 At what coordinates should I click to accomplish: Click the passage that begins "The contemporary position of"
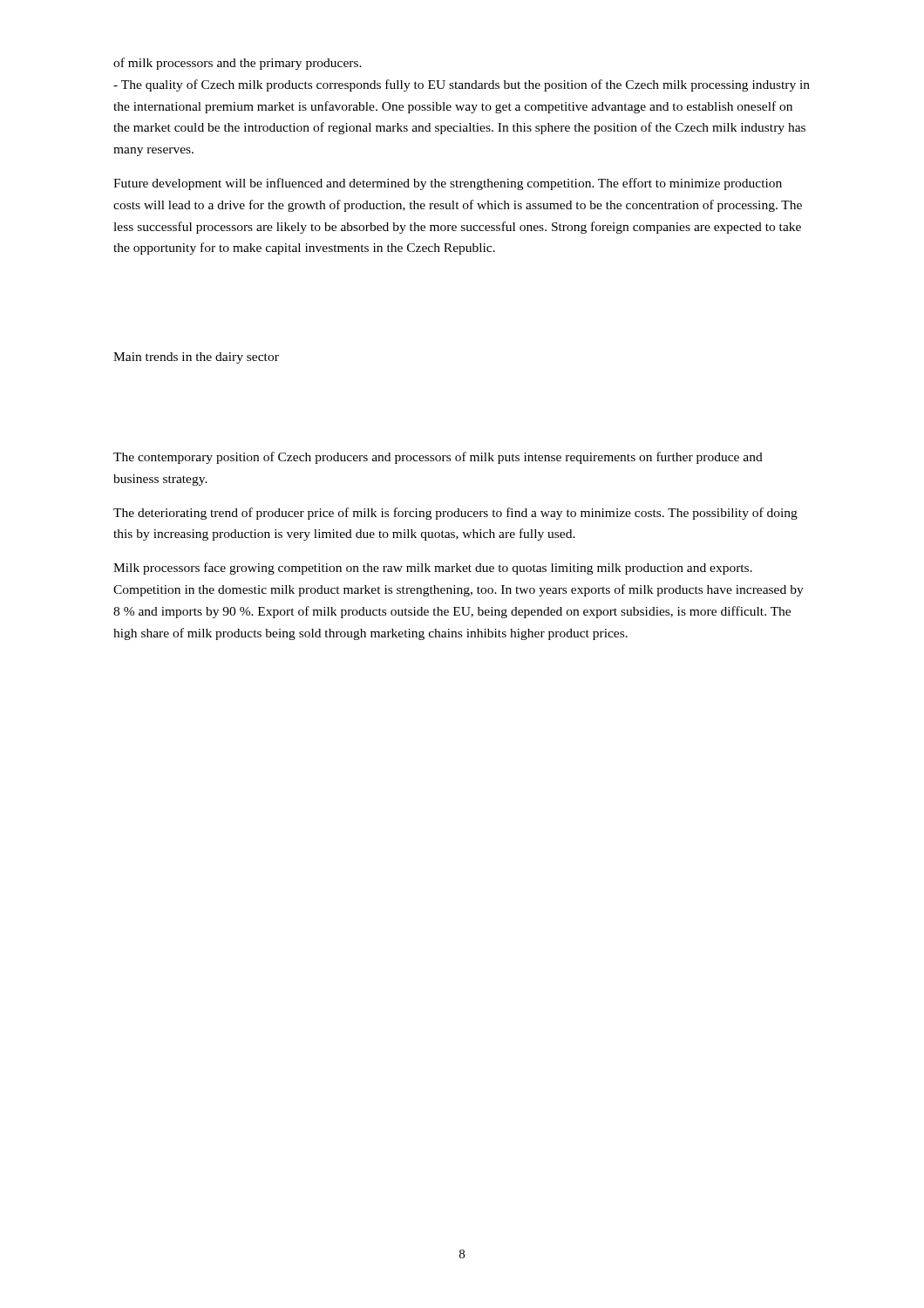point(462,468)
